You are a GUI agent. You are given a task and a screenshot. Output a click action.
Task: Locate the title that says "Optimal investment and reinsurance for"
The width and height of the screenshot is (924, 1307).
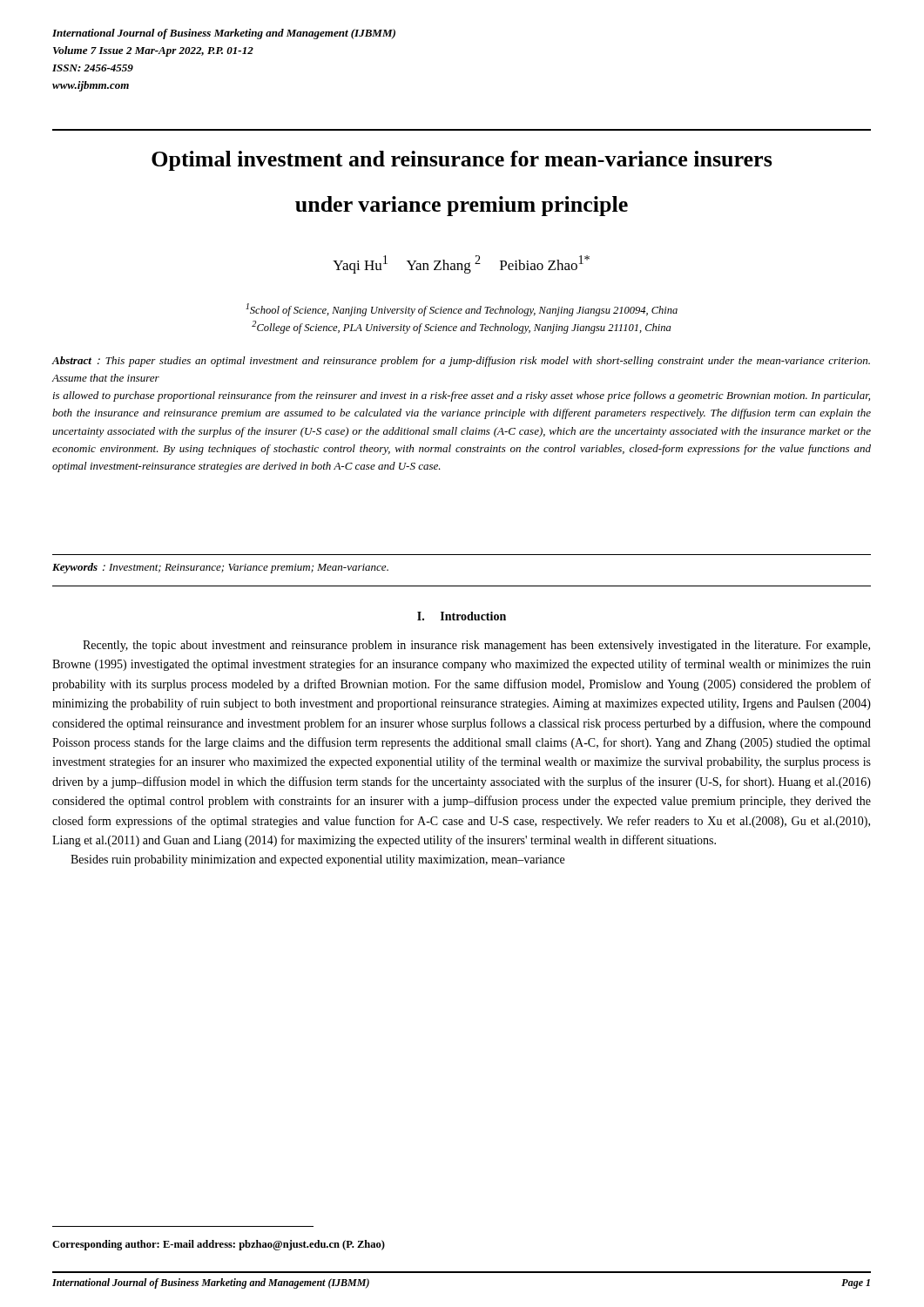click(462, 159)
